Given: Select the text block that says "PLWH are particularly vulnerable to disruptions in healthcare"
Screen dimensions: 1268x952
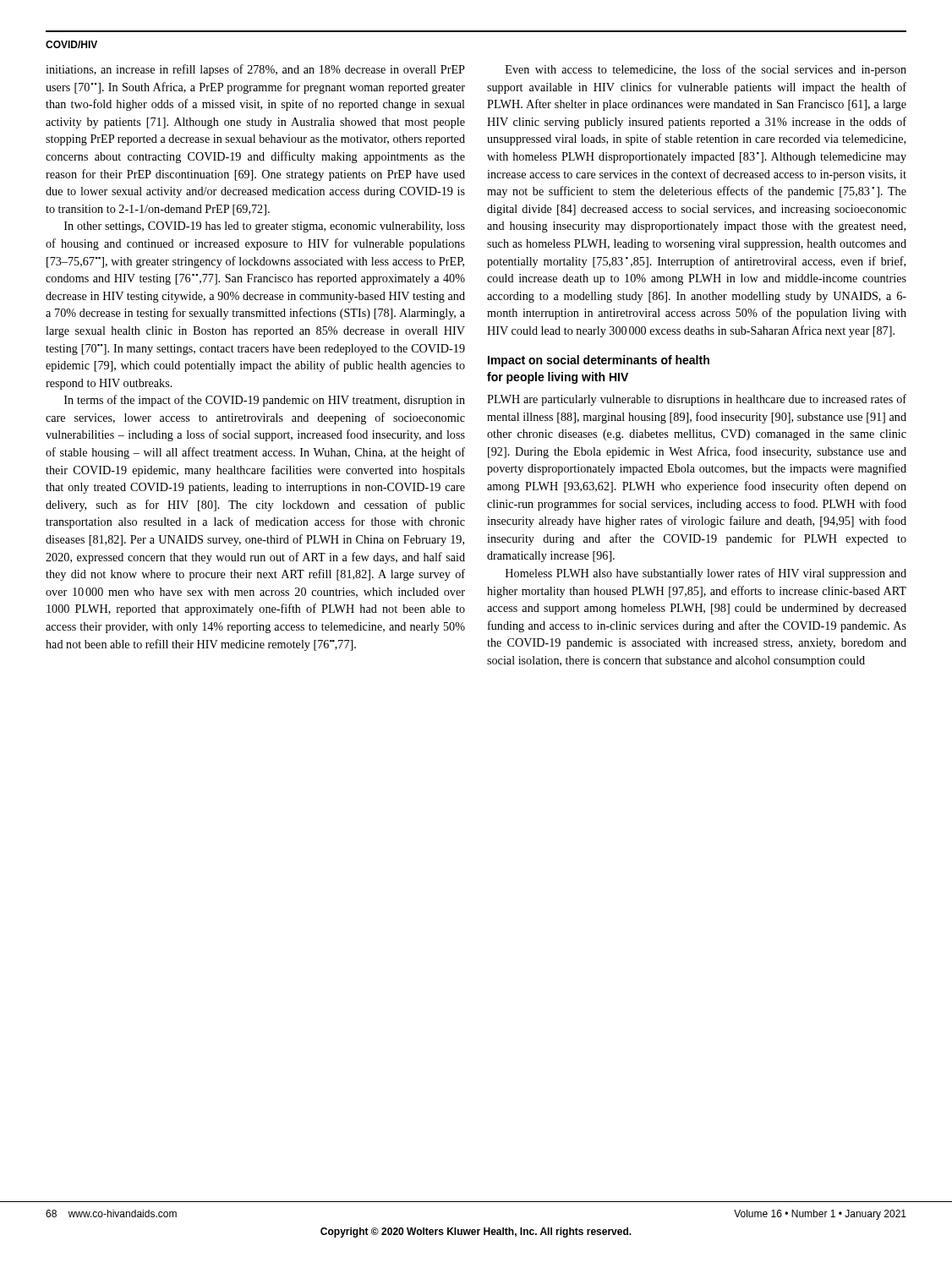Looking at the screenshot, I should (x=697, y=530).
